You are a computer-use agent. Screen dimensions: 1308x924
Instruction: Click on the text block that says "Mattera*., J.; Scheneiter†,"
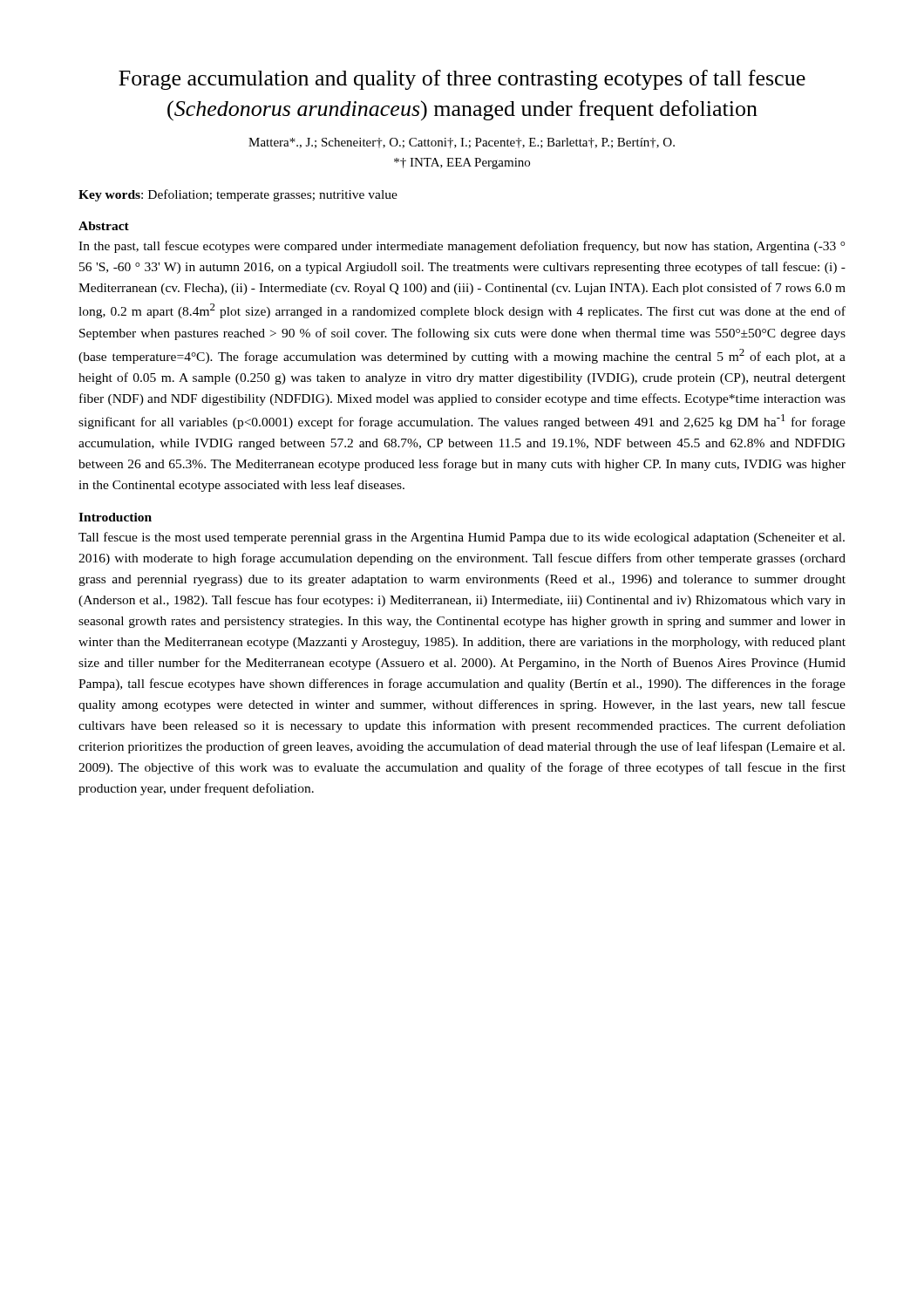click(462, 152)
